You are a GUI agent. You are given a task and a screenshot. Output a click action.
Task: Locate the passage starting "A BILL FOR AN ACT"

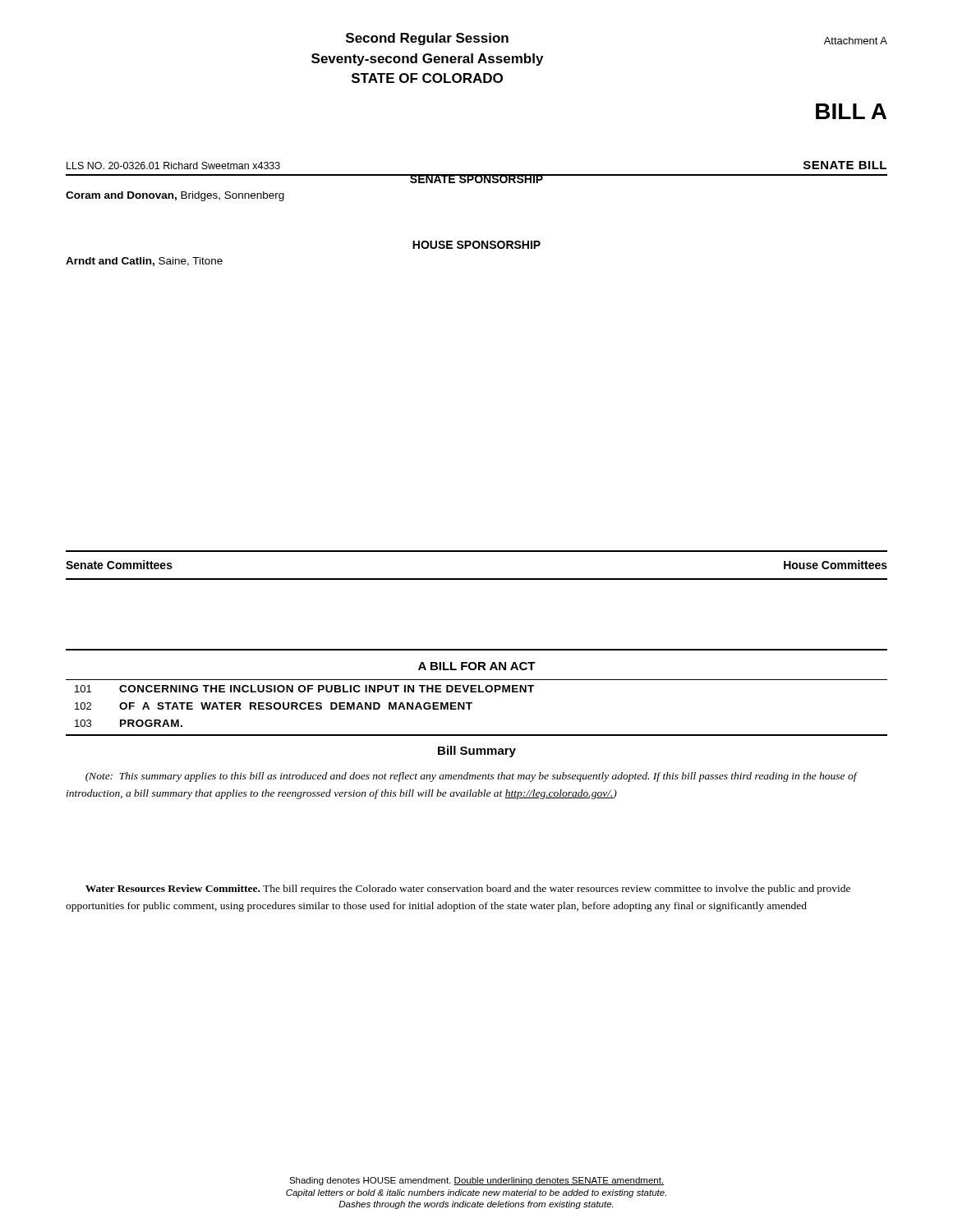click(476, 666)
